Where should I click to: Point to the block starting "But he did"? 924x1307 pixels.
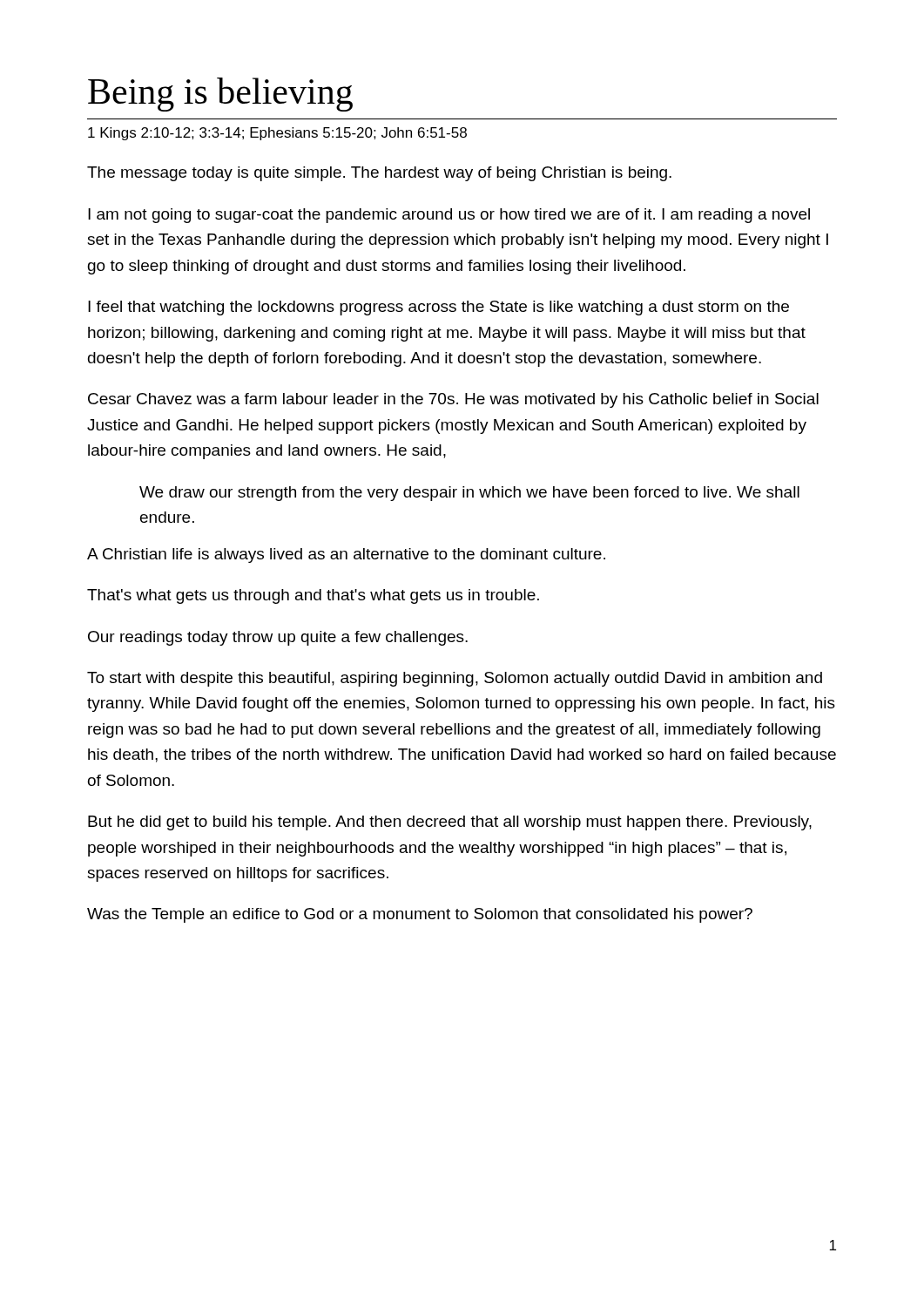(450, 847)
